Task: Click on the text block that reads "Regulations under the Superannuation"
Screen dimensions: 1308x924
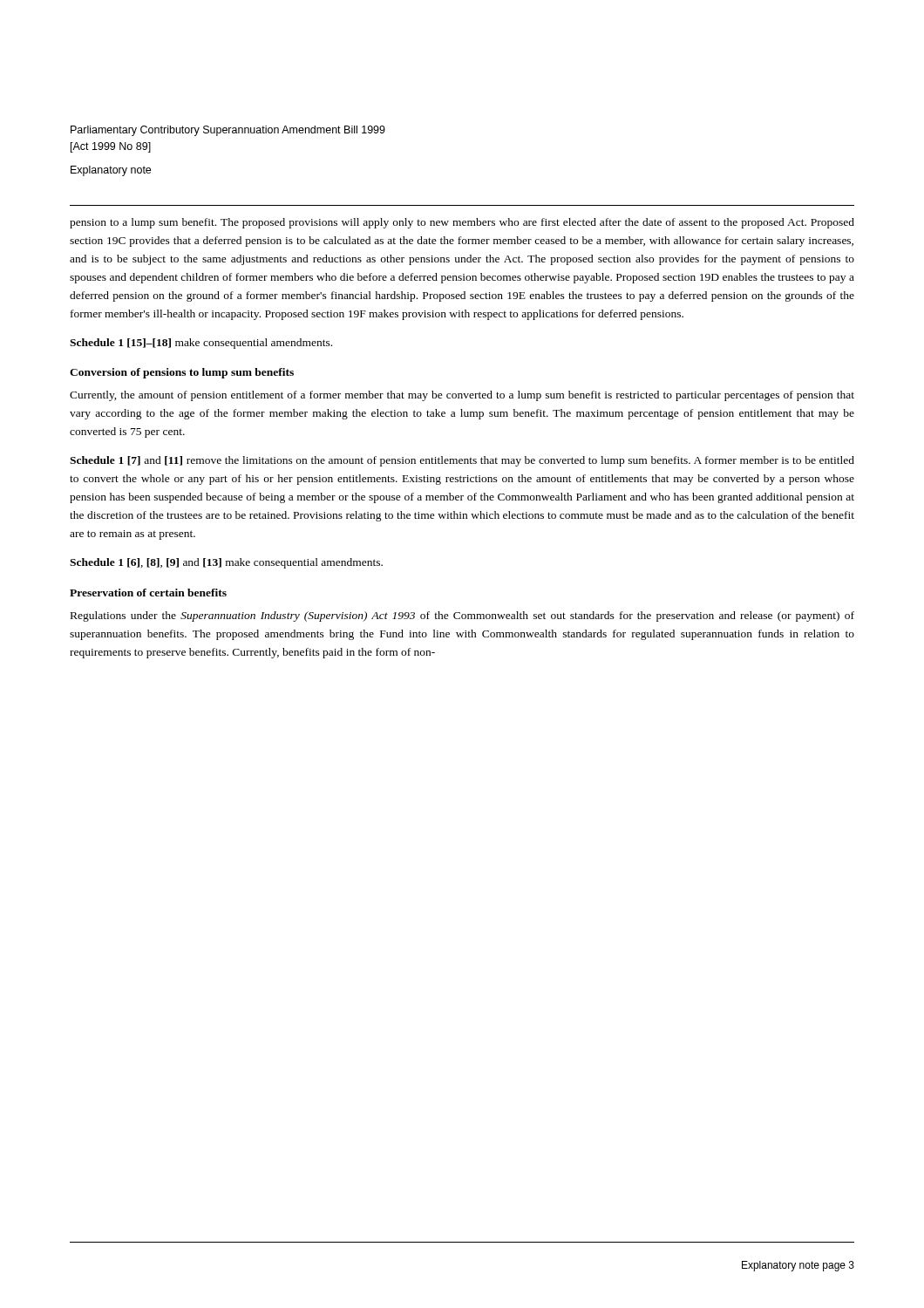Action: click(462, 633)
